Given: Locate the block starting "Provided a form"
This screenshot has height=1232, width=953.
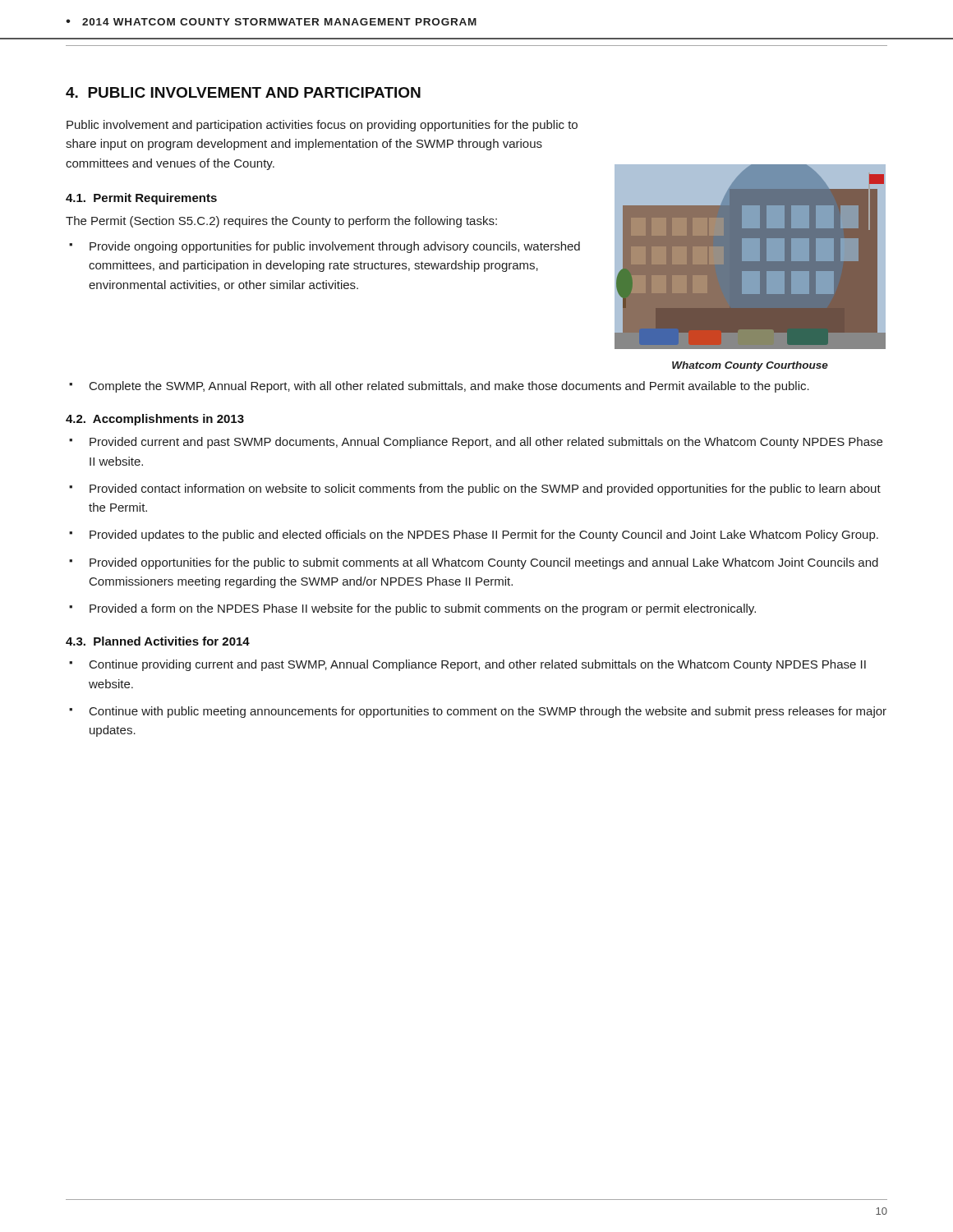Looking at the screenshot, I should coord(423,608).
